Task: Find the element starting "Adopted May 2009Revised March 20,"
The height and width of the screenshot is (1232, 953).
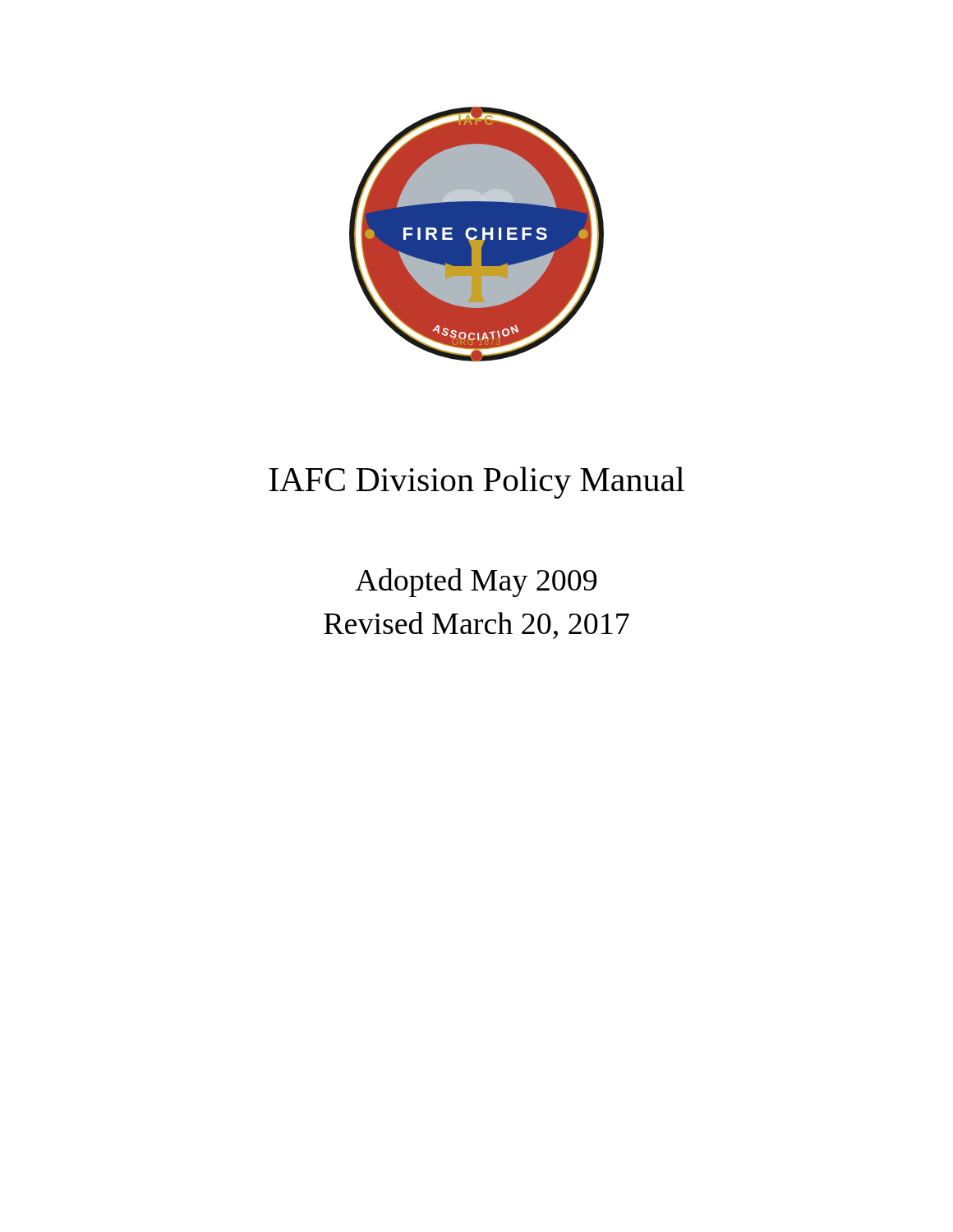Action: pos(476,602)
